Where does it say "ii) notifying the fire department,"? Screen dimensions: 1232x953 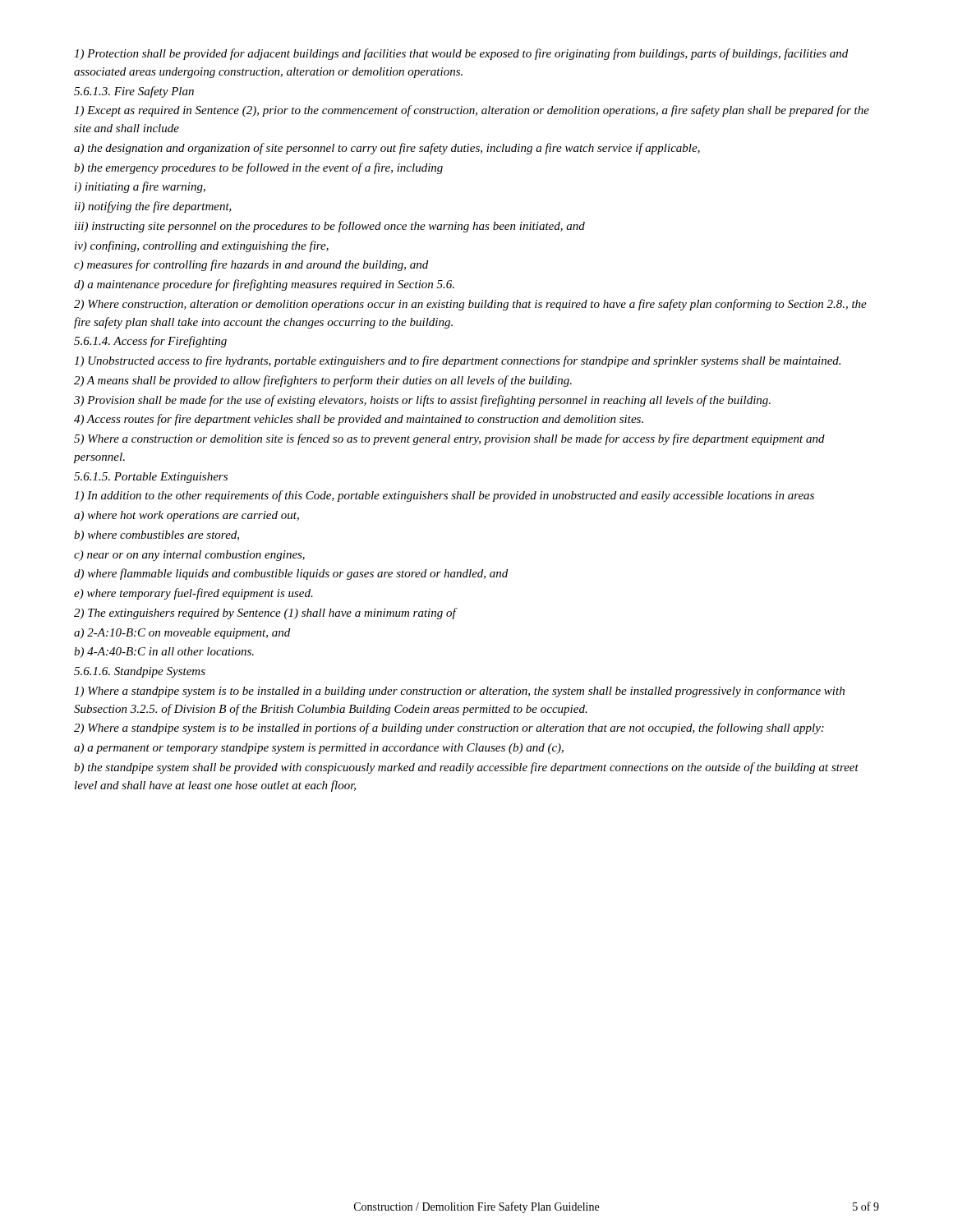153,206
